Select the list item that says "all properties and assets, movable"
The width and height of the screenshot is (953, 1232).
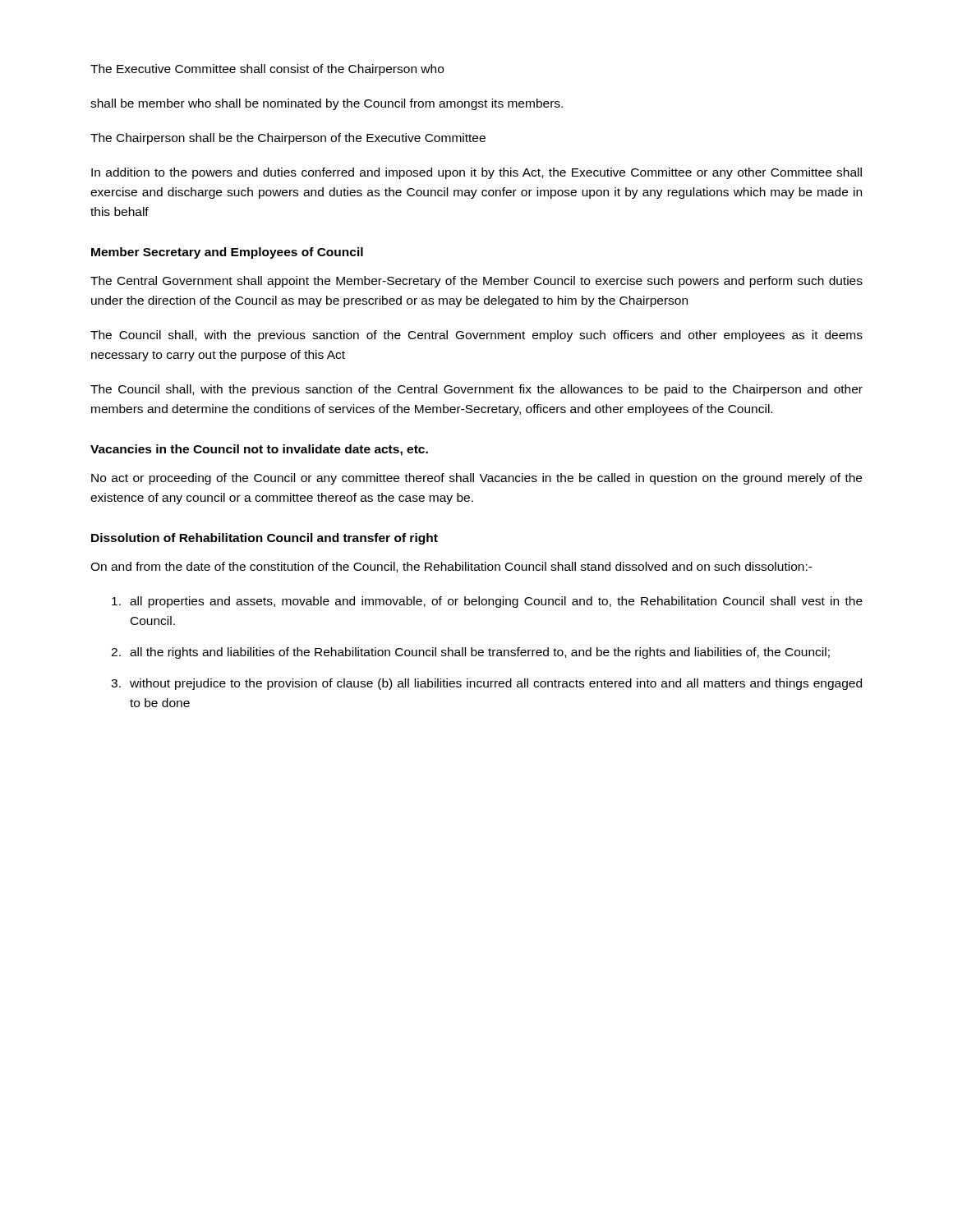(x=476, y=611)
